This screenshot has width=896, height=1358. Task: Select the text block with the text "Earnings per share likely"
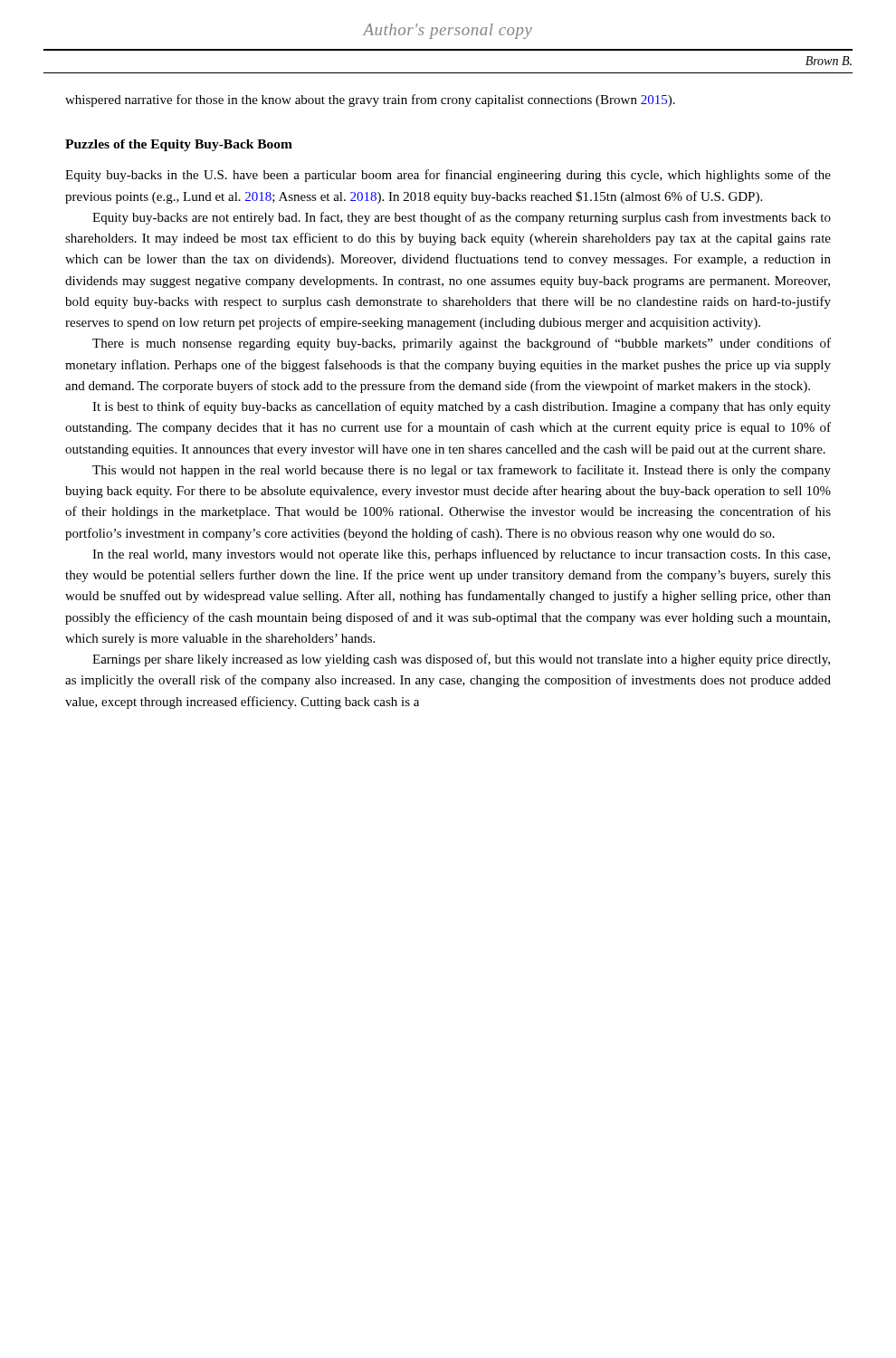448,680
